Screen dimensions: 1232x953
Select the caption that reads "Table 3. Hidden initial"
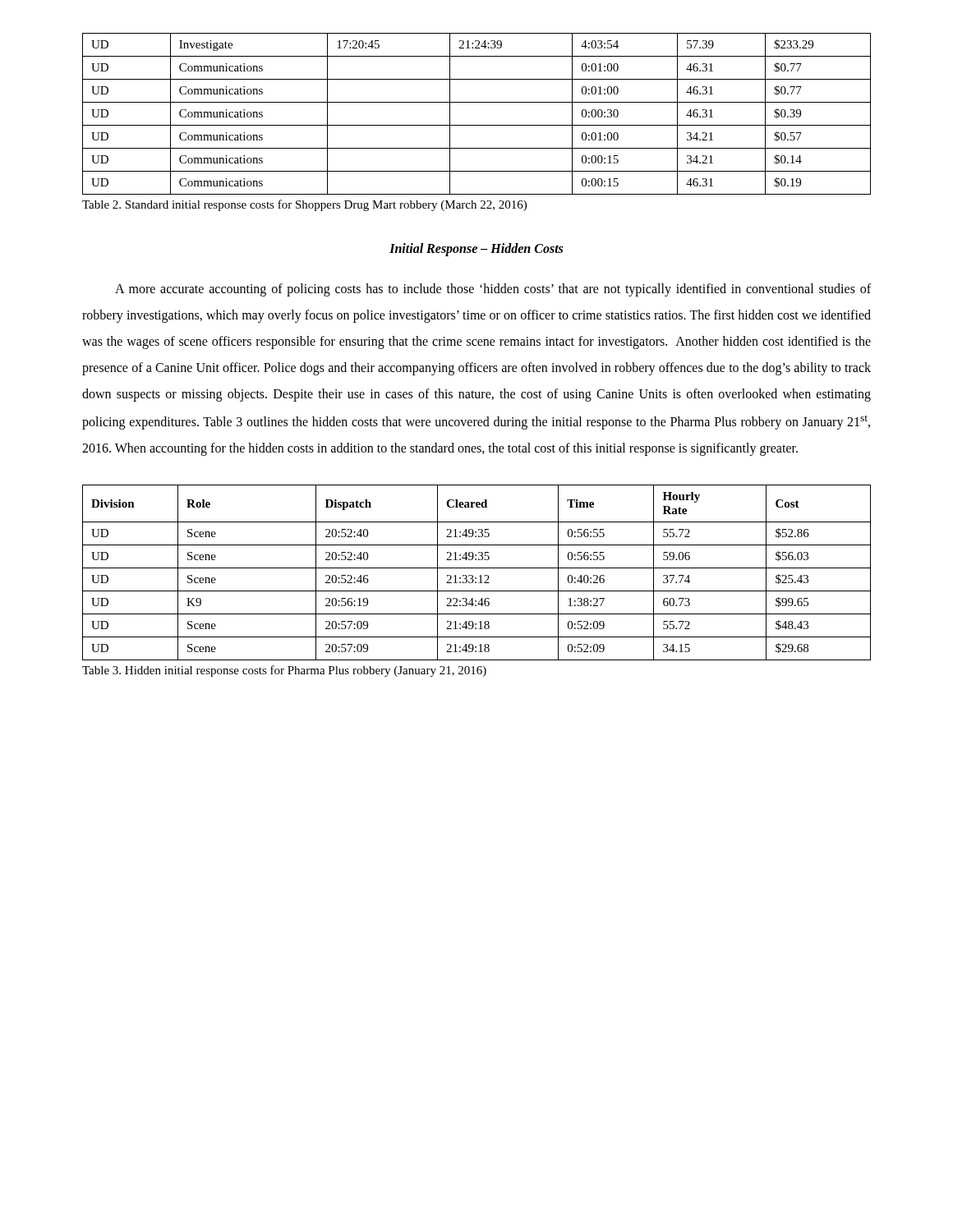coord(284,671)
